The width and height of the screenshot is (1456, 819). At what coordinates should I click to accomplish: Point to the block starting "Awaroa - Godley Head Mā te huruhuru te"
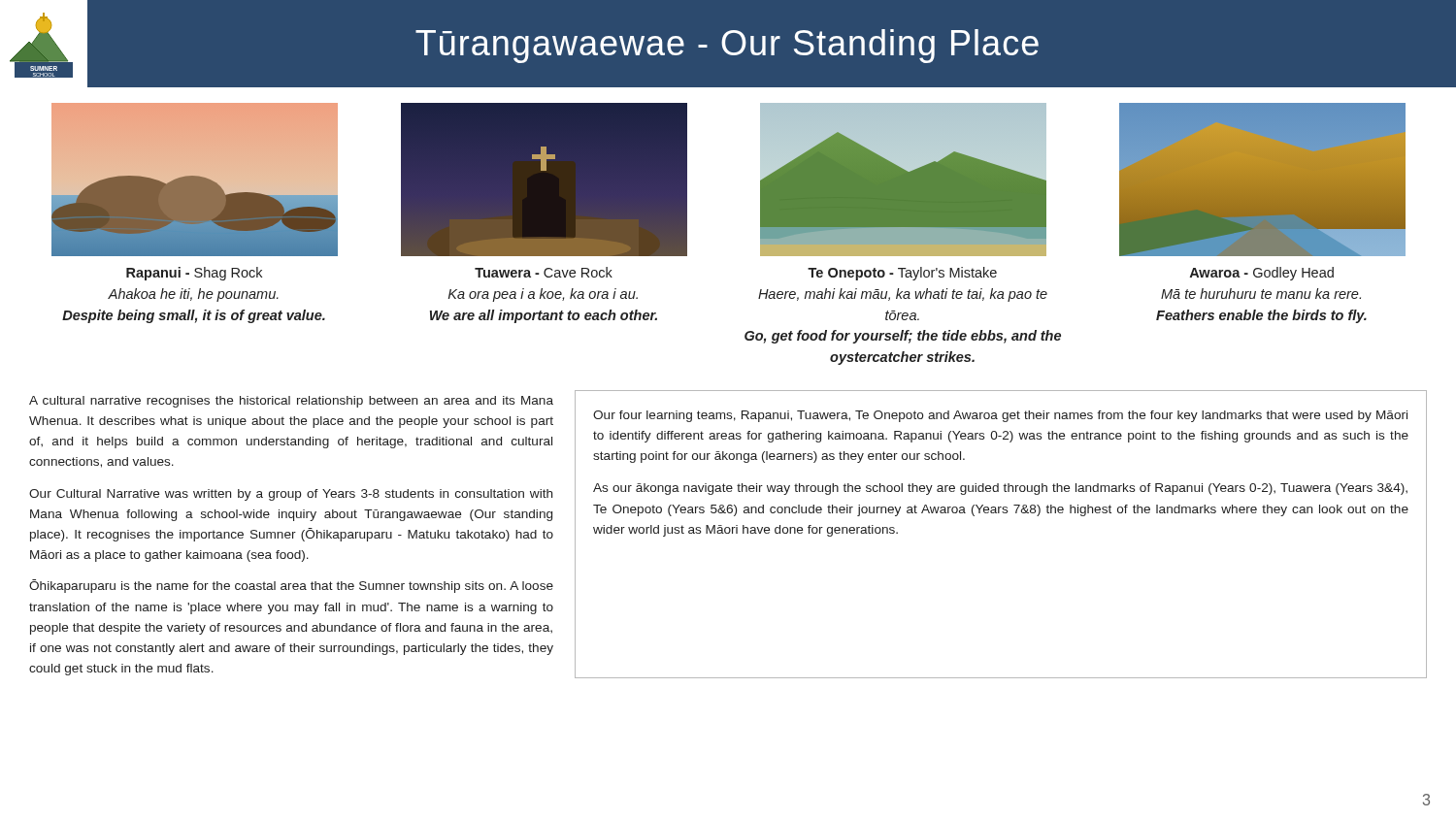[x=1262, y=294]
